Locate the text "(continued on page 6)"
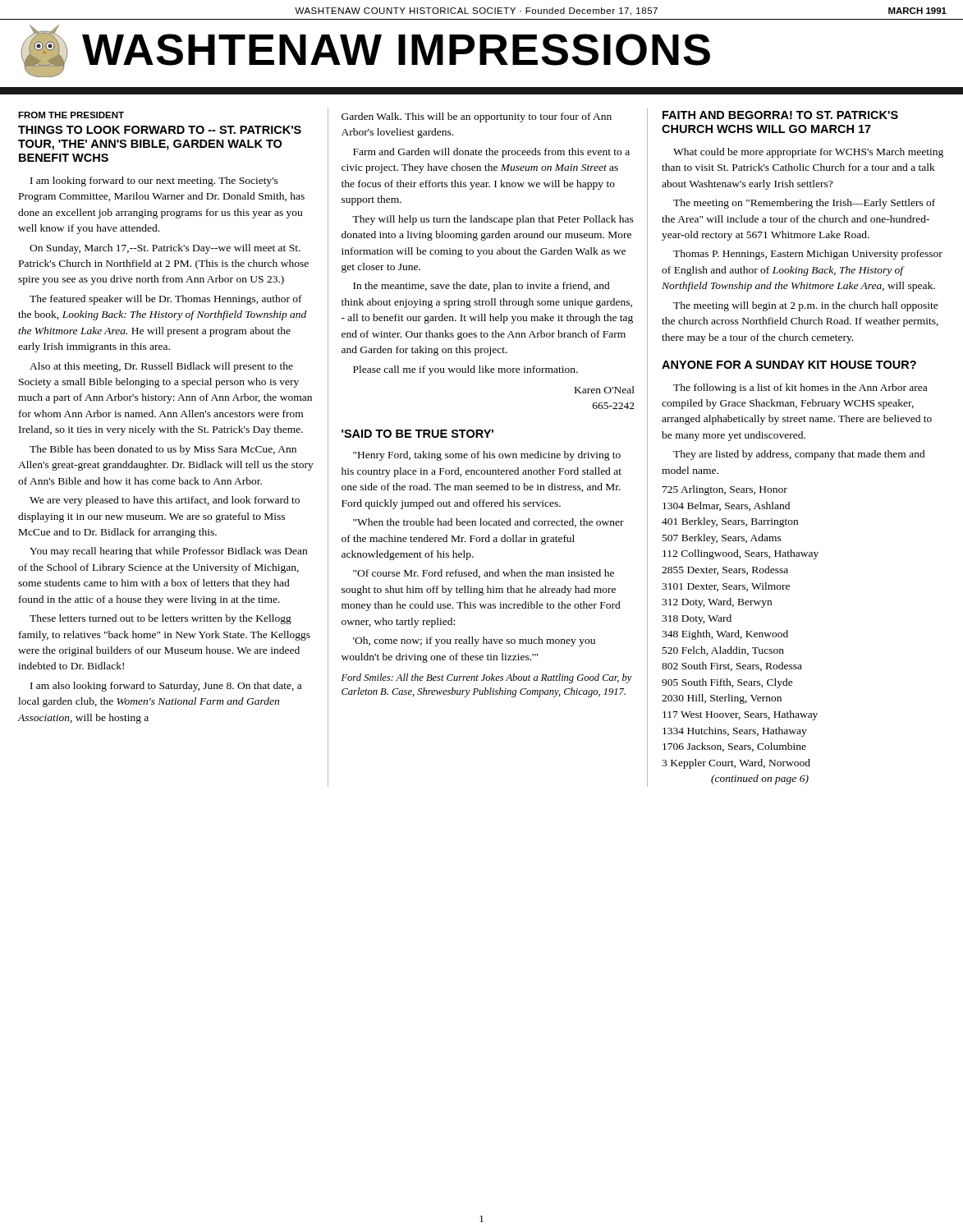Viewport: 963px width, 1232px height. coord(760,778)
